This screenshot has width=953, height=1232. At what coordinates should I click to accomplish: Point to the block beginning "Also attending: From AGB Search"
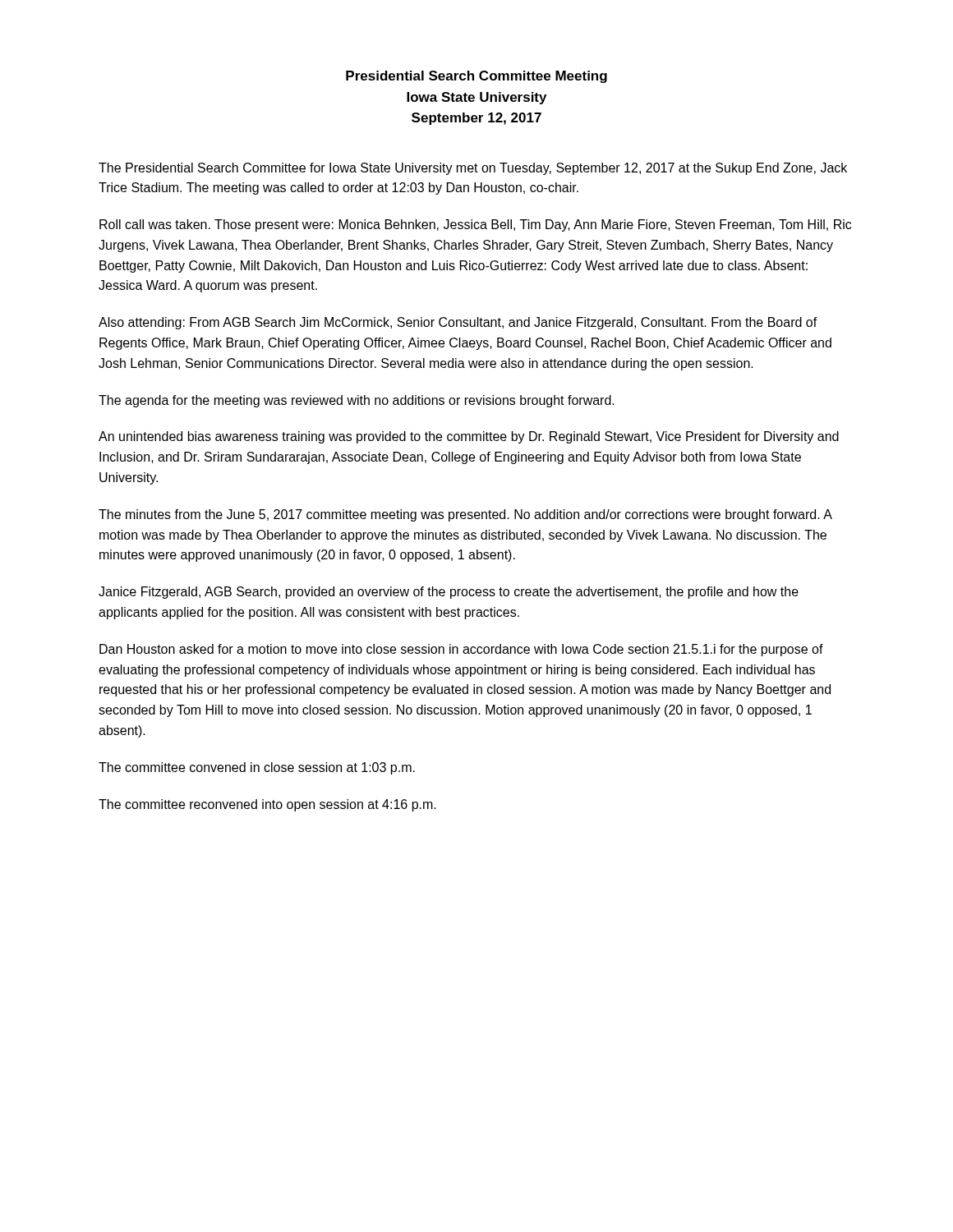pos(465,343)
